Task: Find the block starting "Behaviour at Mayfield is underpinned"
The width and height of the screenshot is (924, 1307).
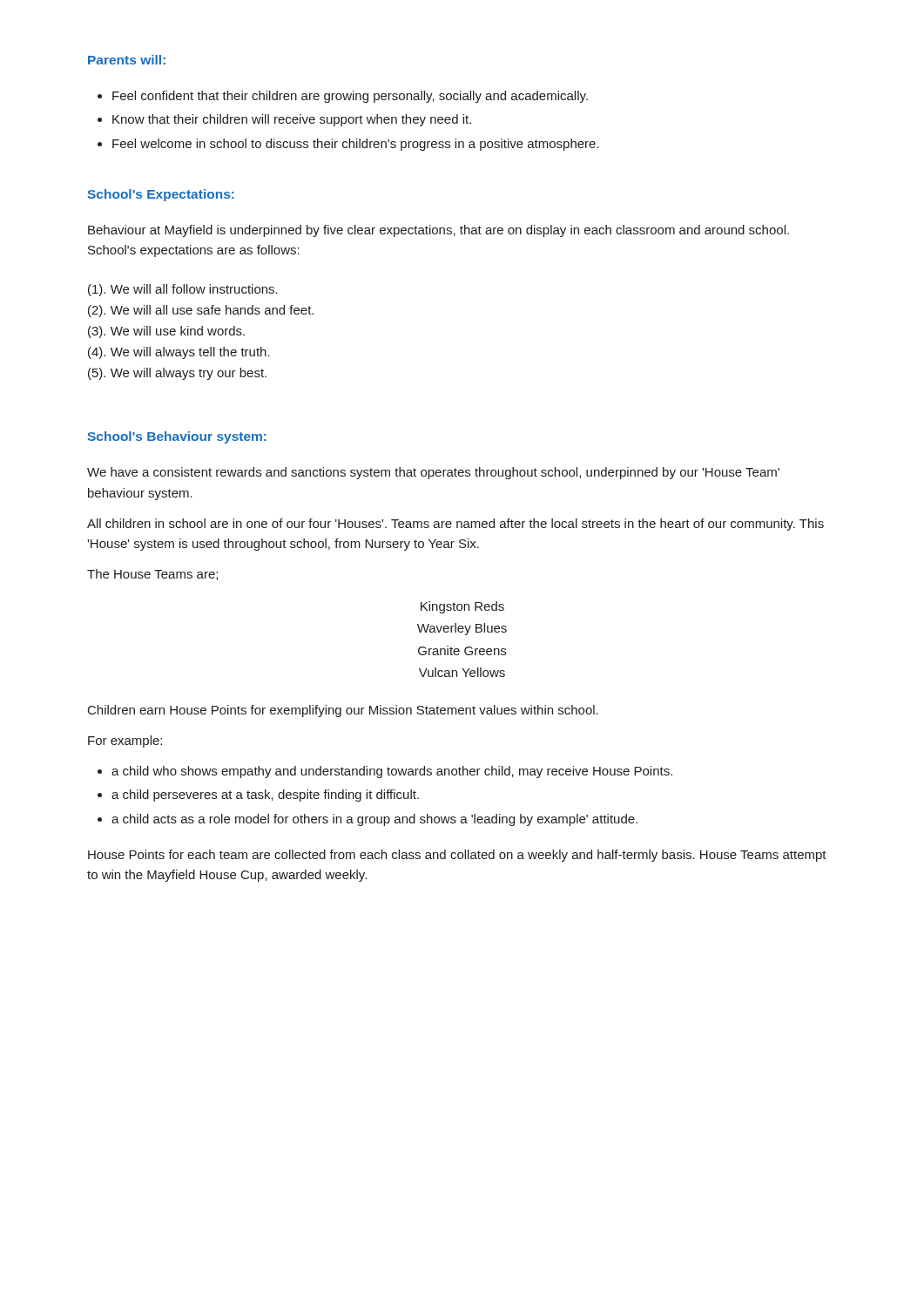Action: (x=439, y=240)
